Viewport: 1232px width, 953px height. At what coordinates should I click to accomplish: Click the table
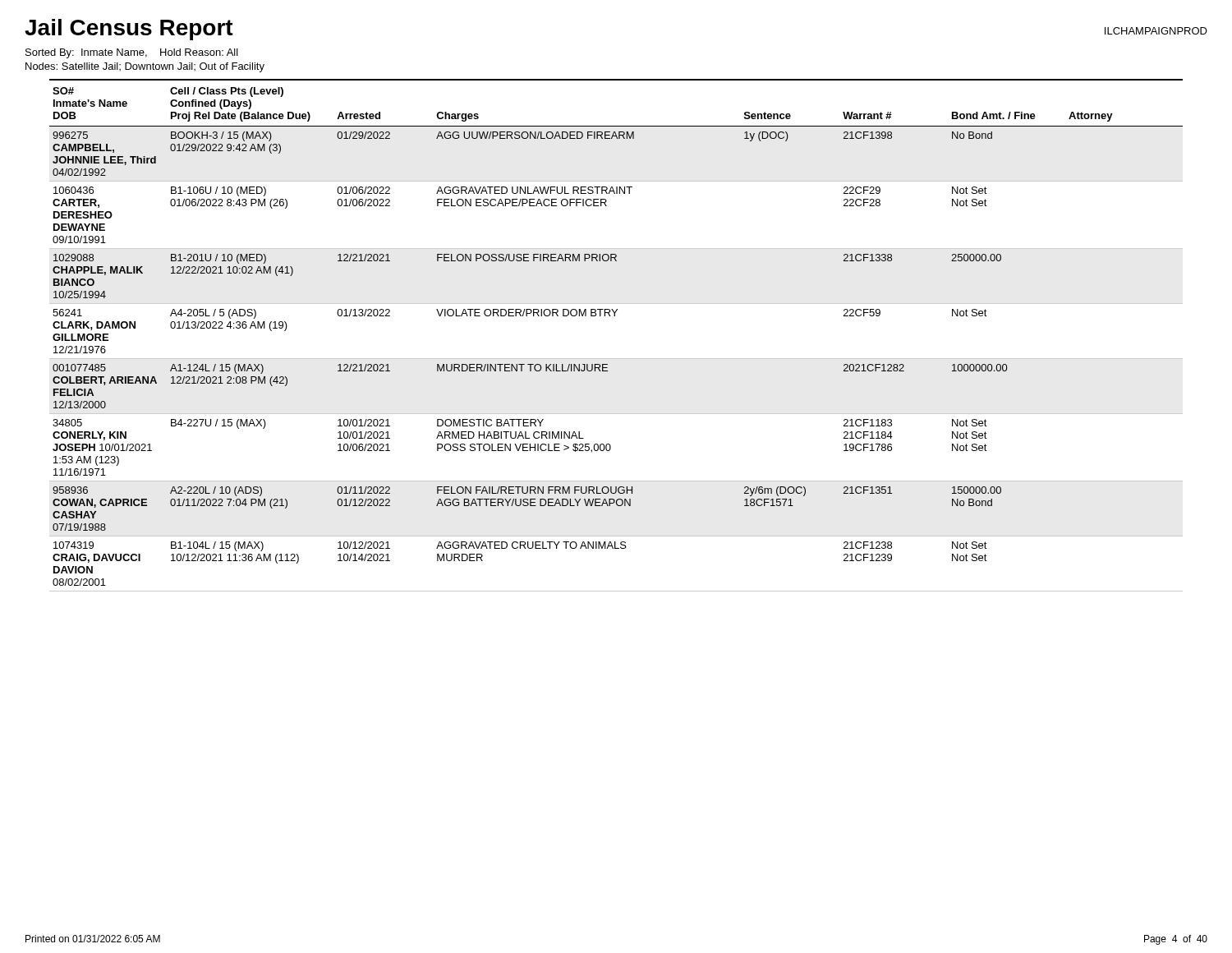(616, 335)
